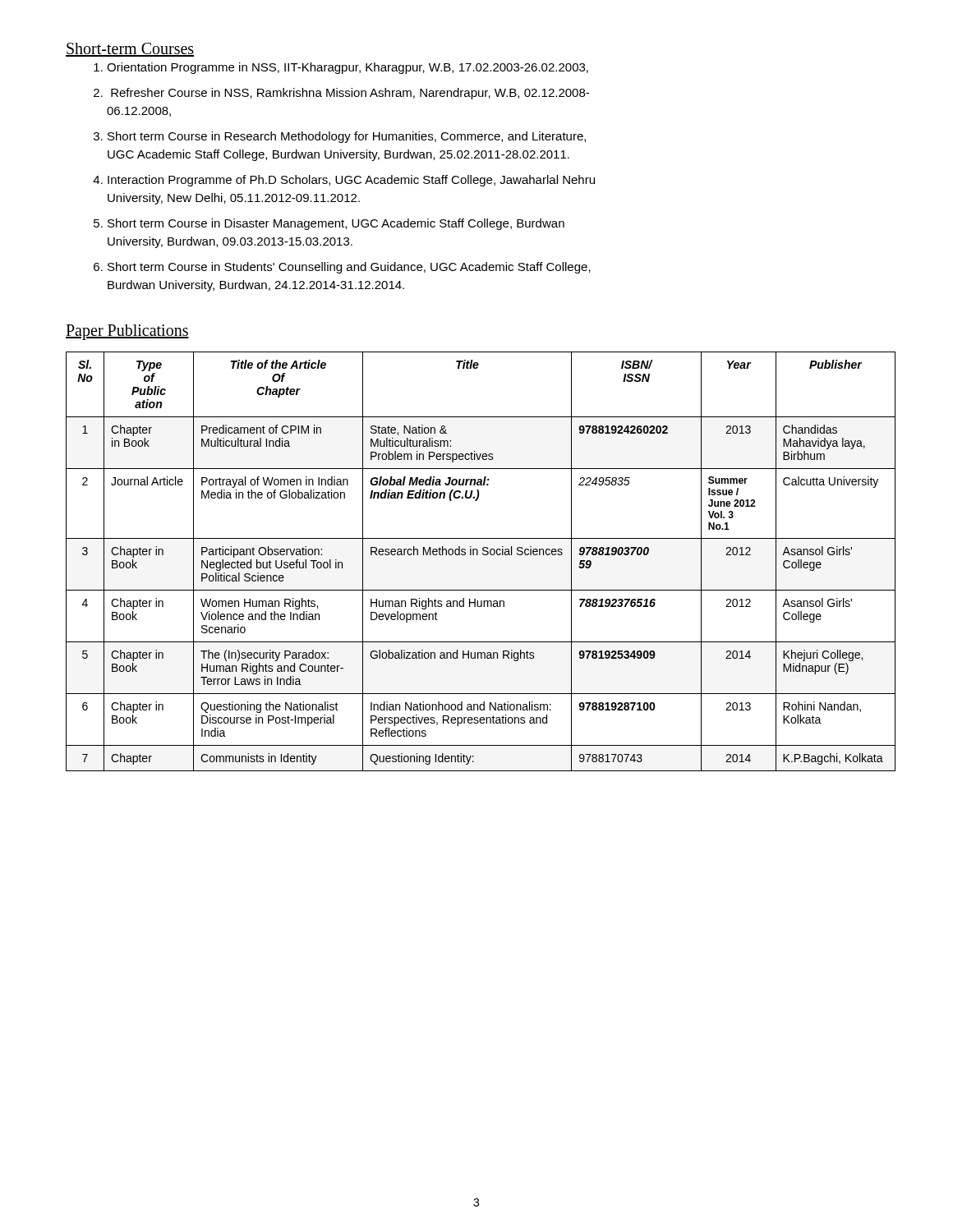The image size is (953, 1232).
Task: Navigate to the passage starting "Short-term Courses"
Action: (x=130, y=48)
